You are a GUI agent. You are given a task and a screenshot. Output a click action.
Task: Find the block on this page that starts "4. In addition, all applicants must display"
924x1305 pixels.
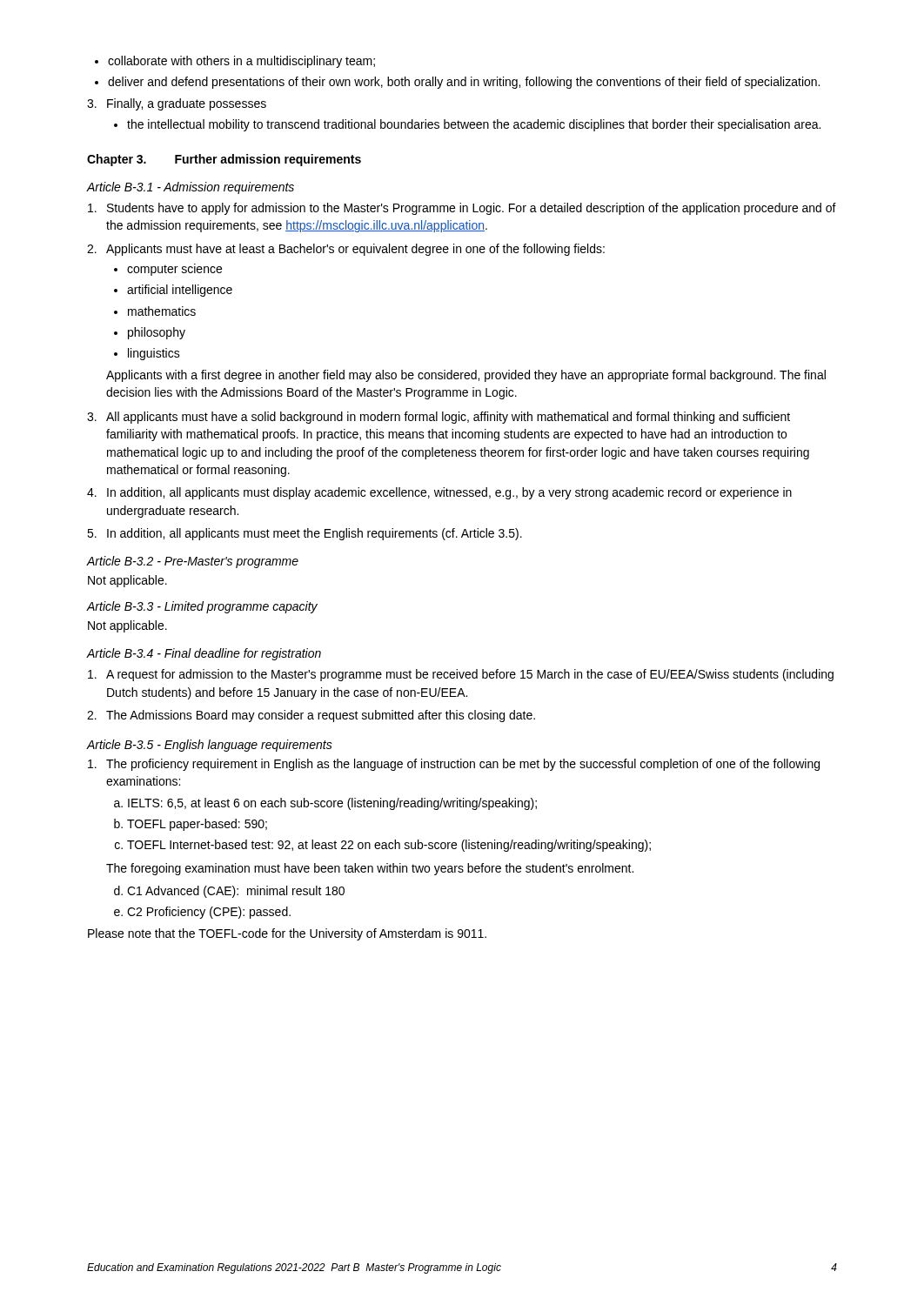[x=462, y=502]
